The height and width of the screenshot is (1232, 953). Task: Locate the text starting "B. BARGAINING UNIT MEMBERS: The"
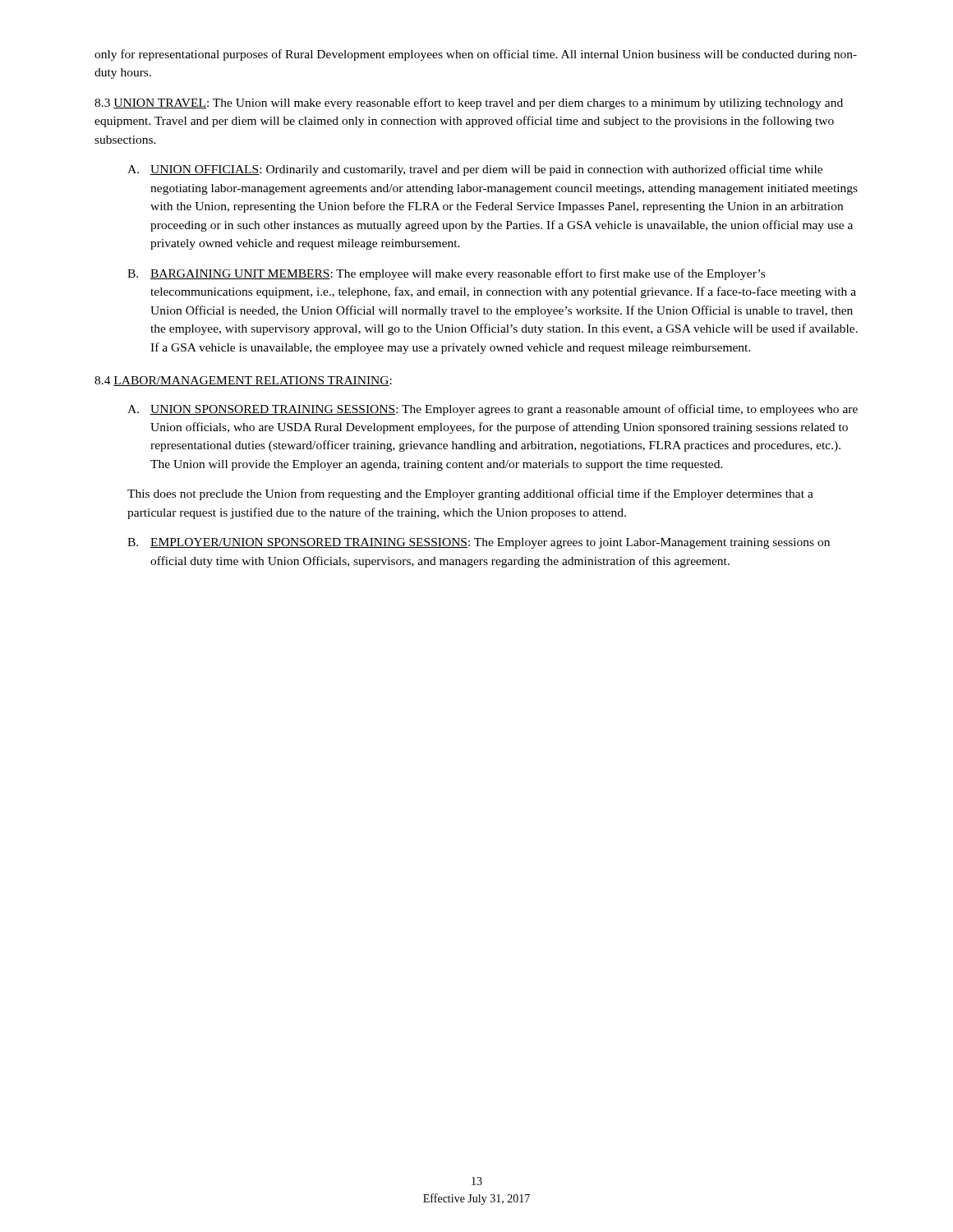[493, 310]
